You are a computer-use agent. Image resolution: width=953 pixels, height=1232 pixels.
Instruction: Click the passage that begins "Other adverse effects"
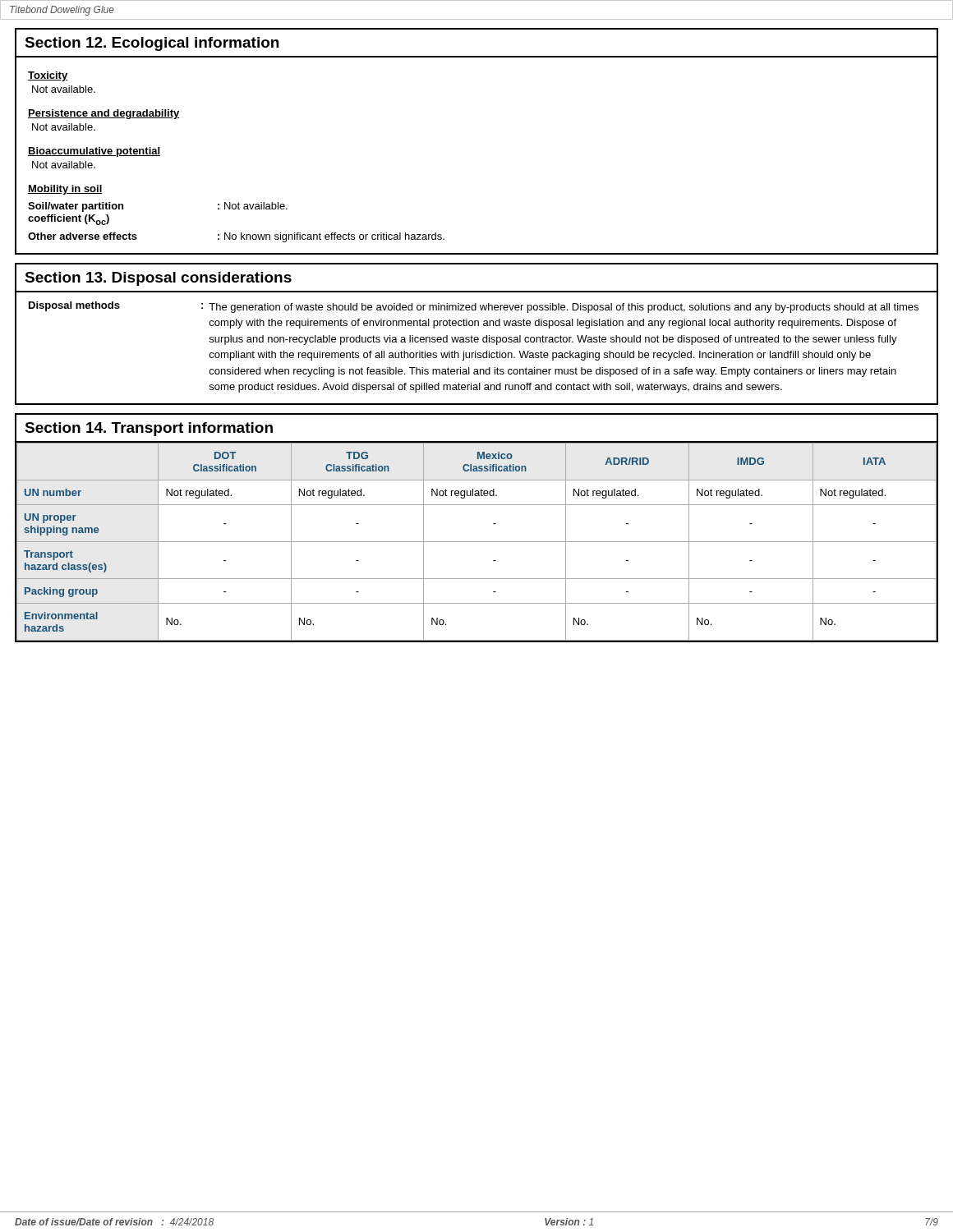click(x=236, y=237)
